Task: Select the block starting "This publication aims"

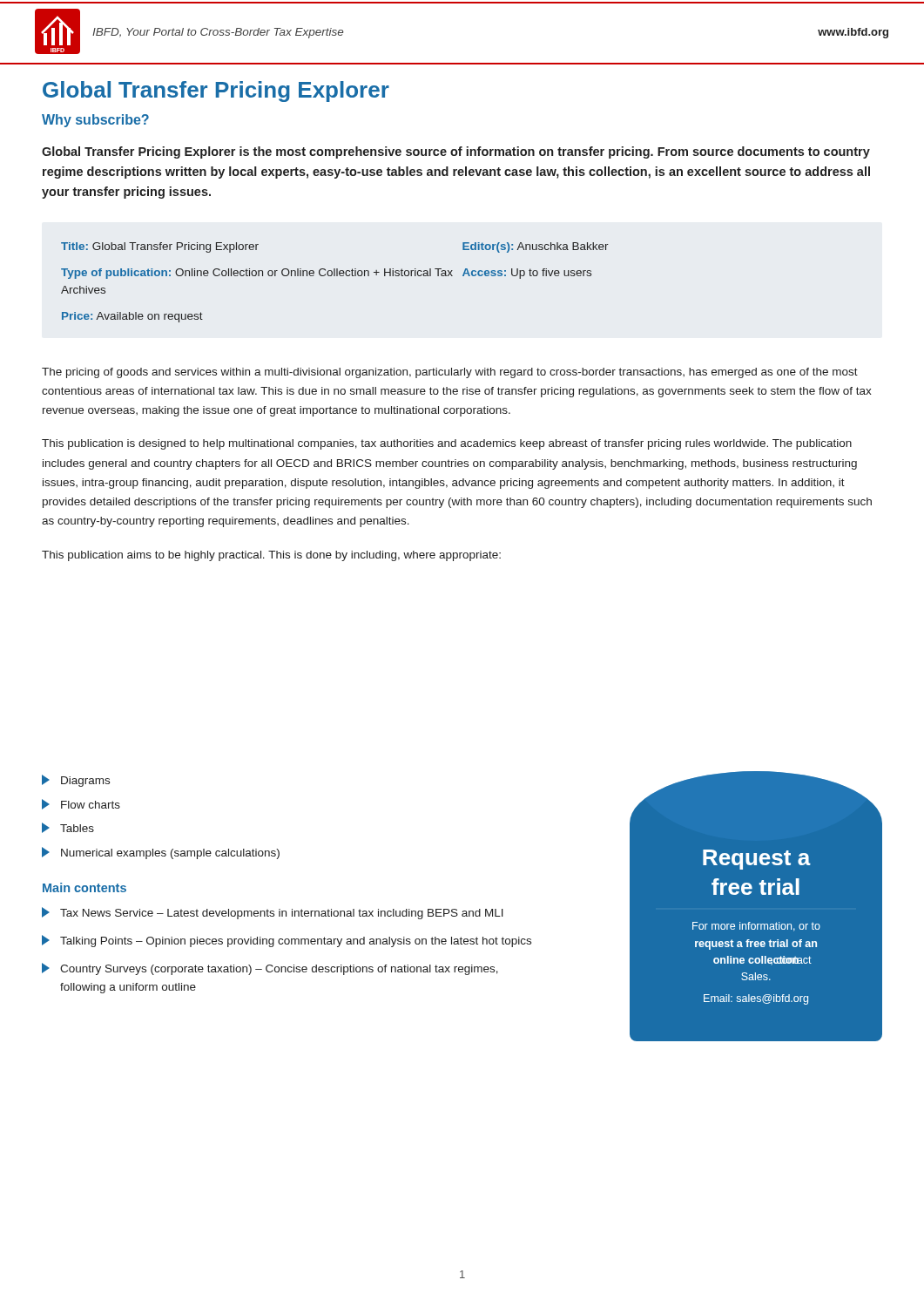Action: 272,554
